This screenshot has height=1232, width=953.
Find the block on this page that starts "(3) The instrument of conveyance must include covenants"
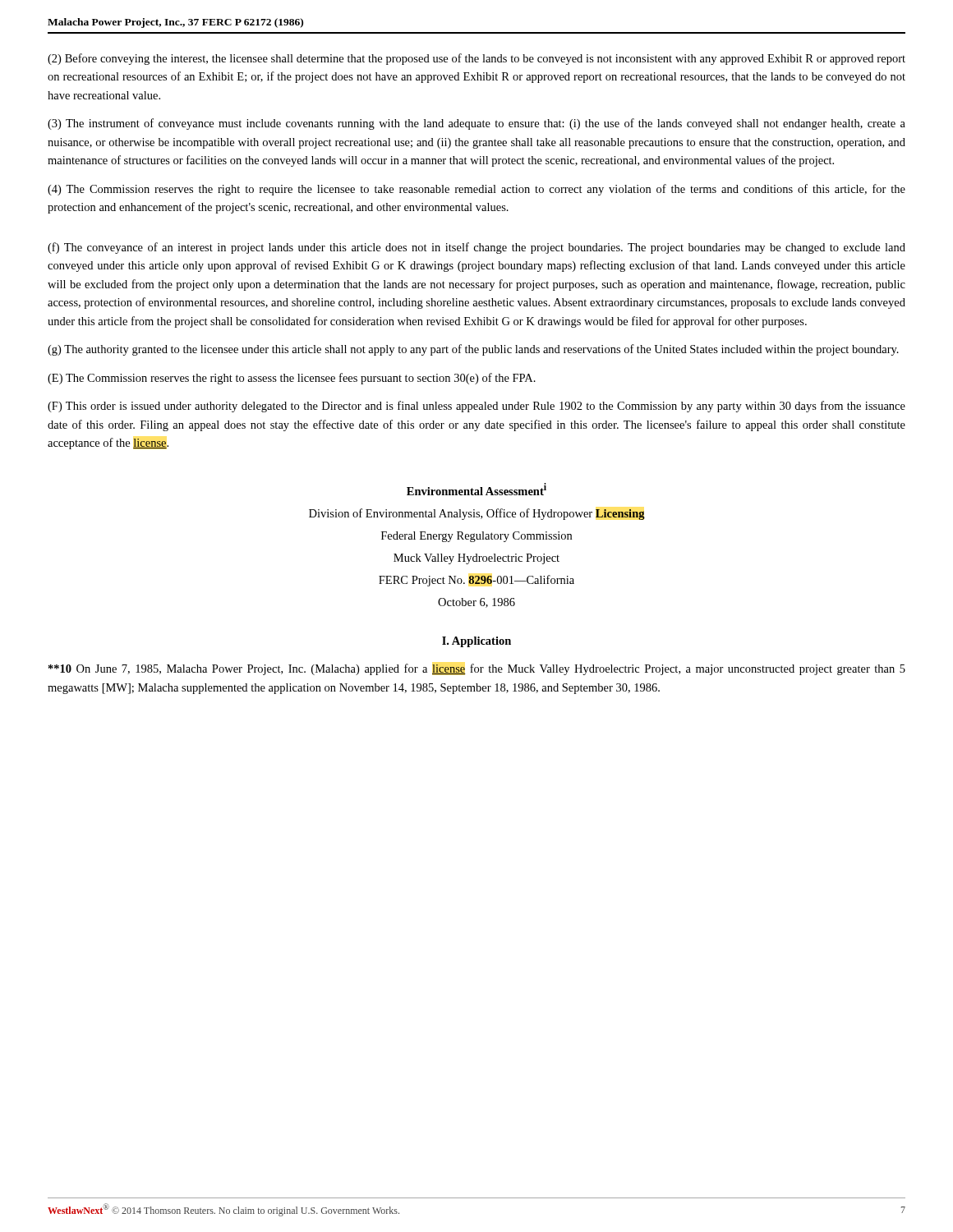coord(476,142)
